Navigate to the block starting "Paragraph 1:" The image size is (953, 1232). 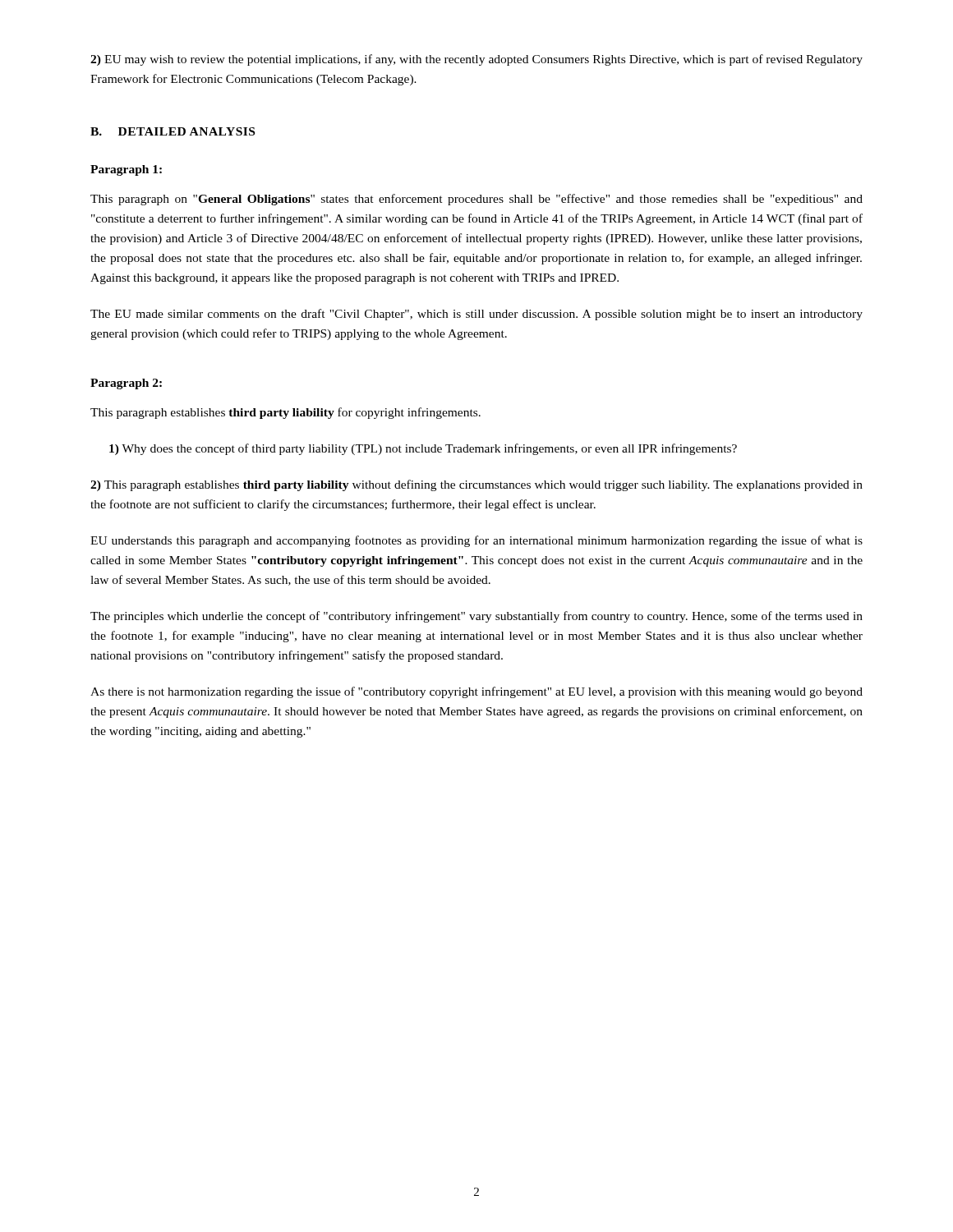(126, 170)
